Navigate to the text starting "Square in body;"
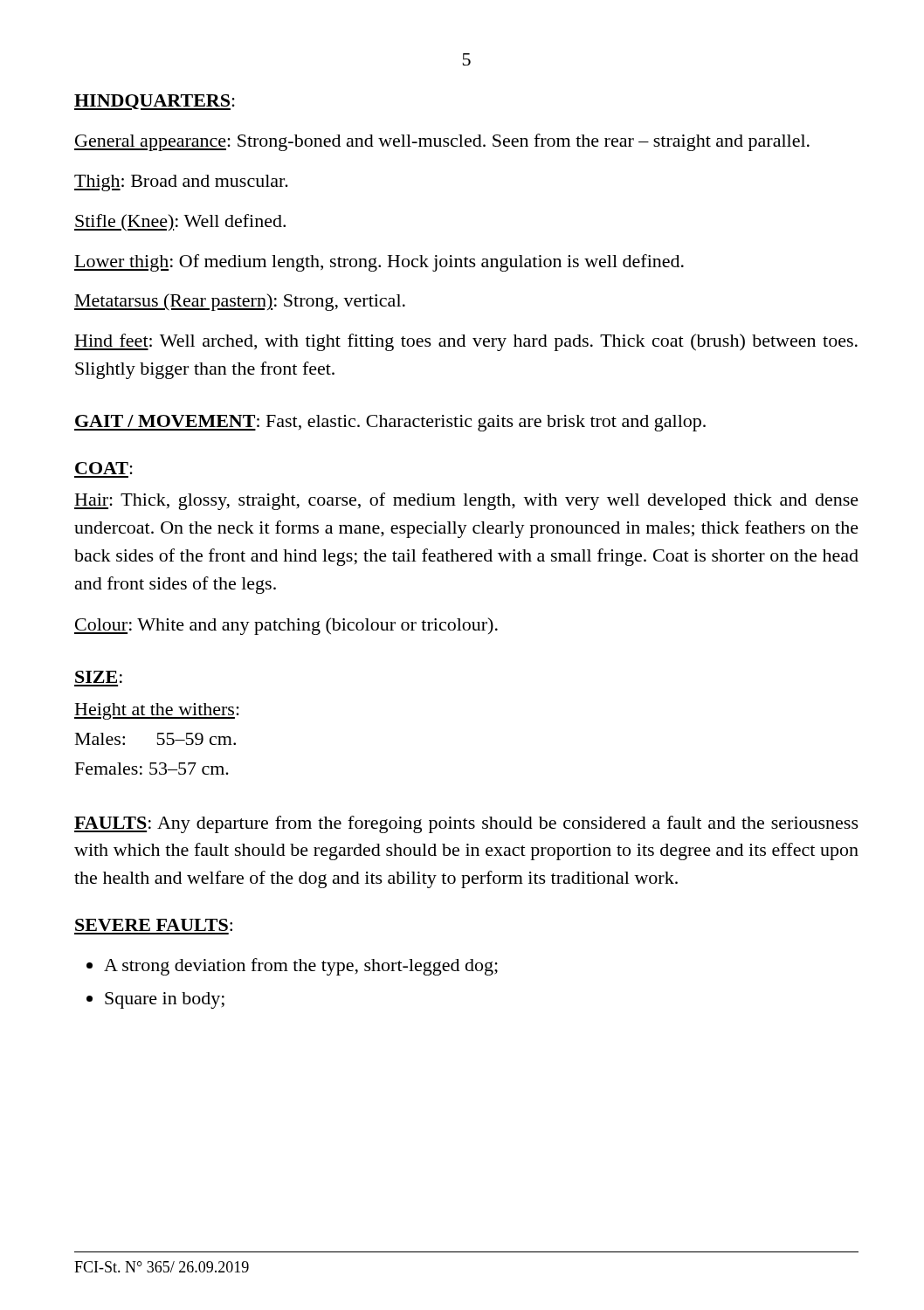This screenshot has width=924, height=1310. coord(165,998)
